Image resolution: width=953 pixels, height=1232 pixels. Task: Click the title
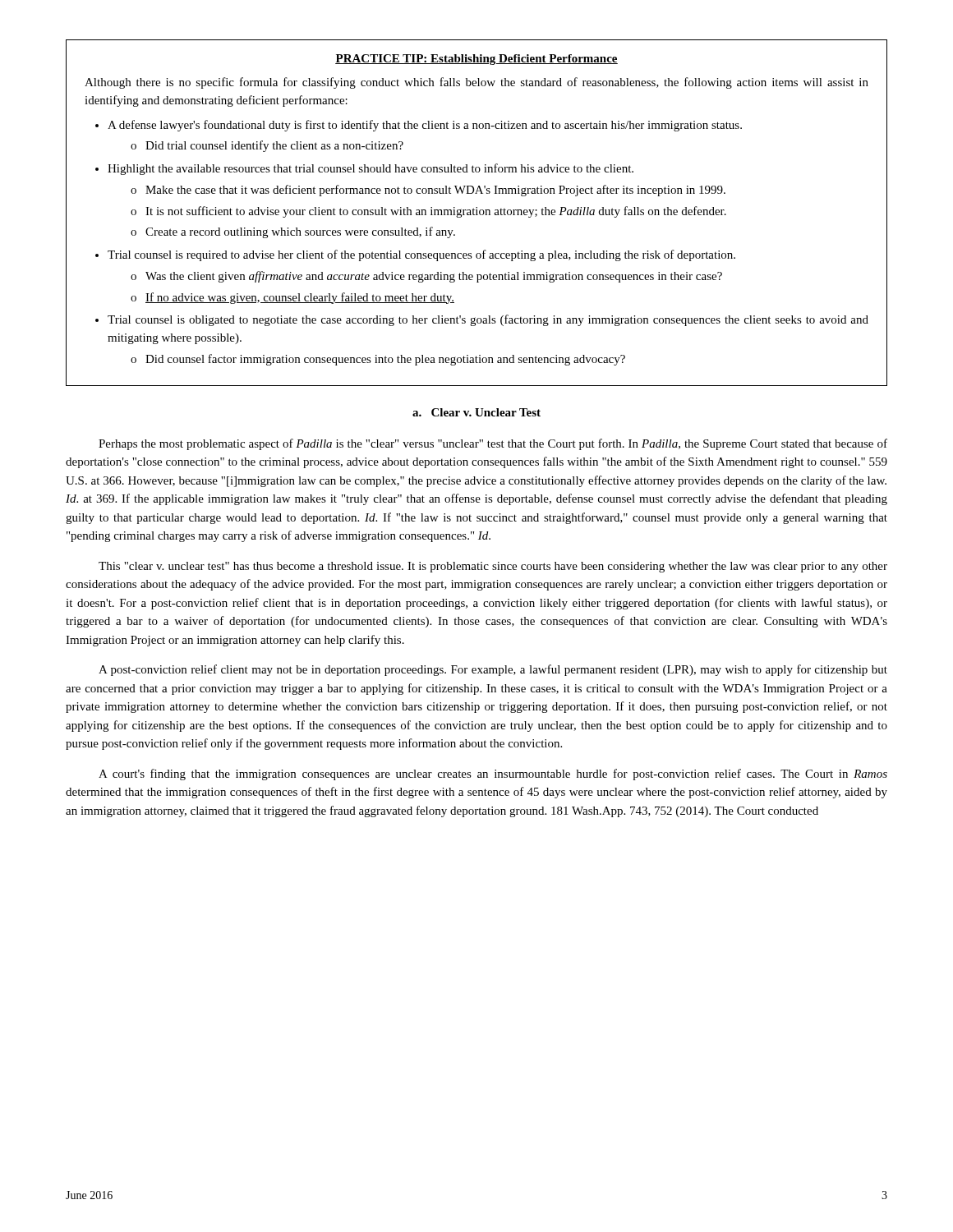(x=476, y=210)
